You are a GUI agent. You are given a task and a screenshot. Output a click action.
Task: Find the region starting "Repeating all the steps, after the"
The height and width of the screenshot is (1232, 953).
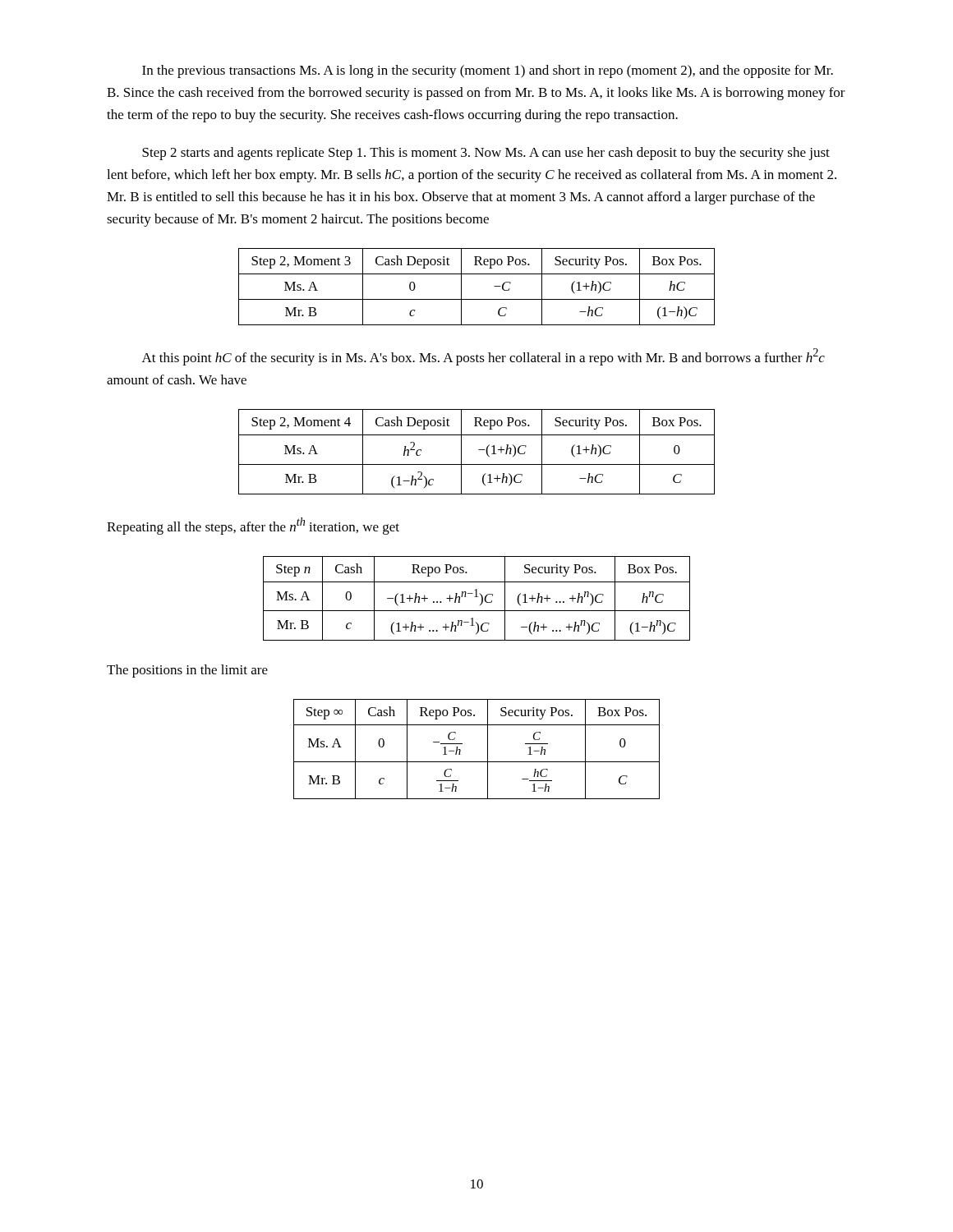pyautogui.click(x=253, y=524)
